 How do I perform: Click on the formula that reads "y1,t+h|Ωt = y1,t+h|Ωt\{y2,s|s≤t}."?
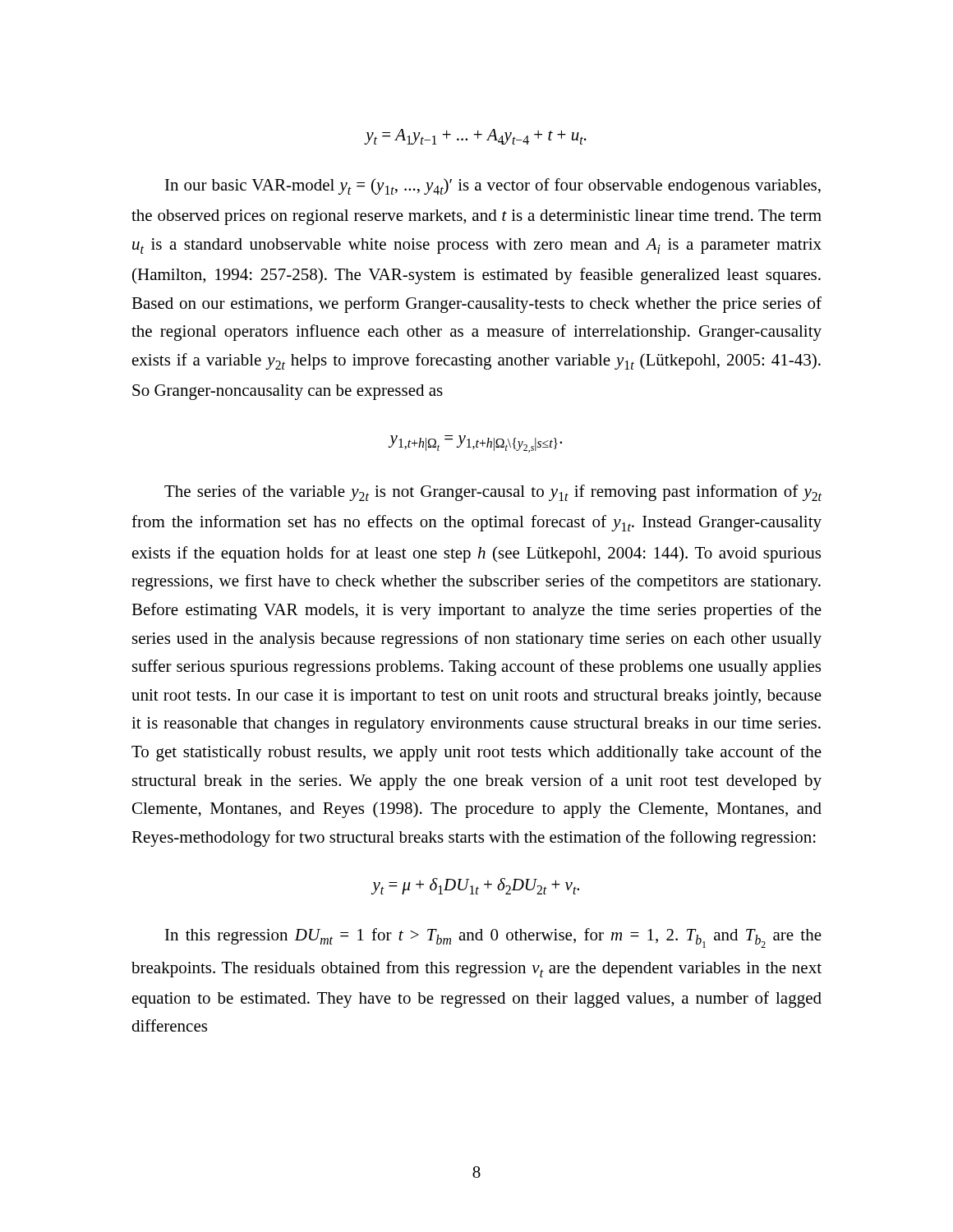[x=476, y=441]
